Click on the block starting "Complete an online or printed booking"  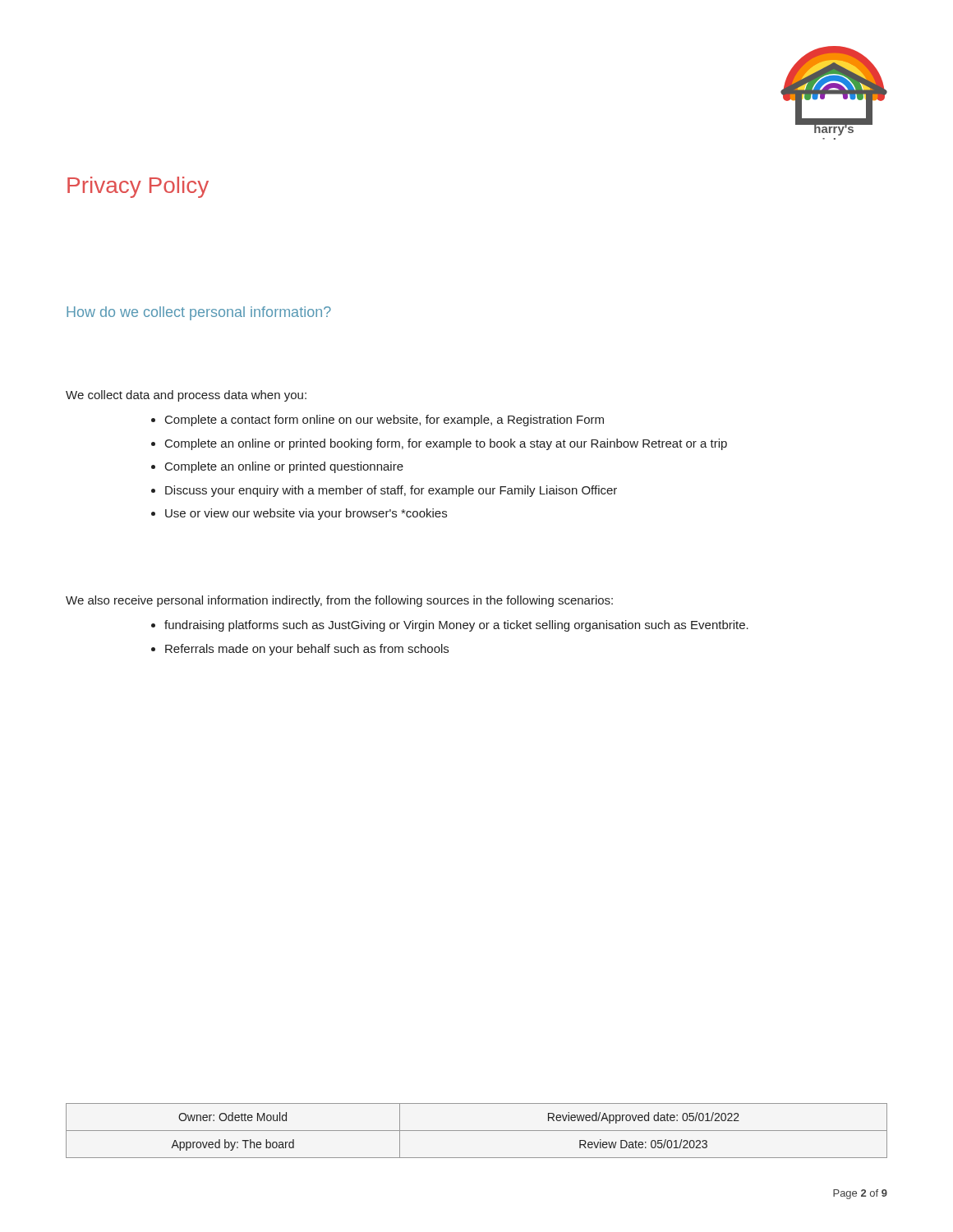coord(493,443)
